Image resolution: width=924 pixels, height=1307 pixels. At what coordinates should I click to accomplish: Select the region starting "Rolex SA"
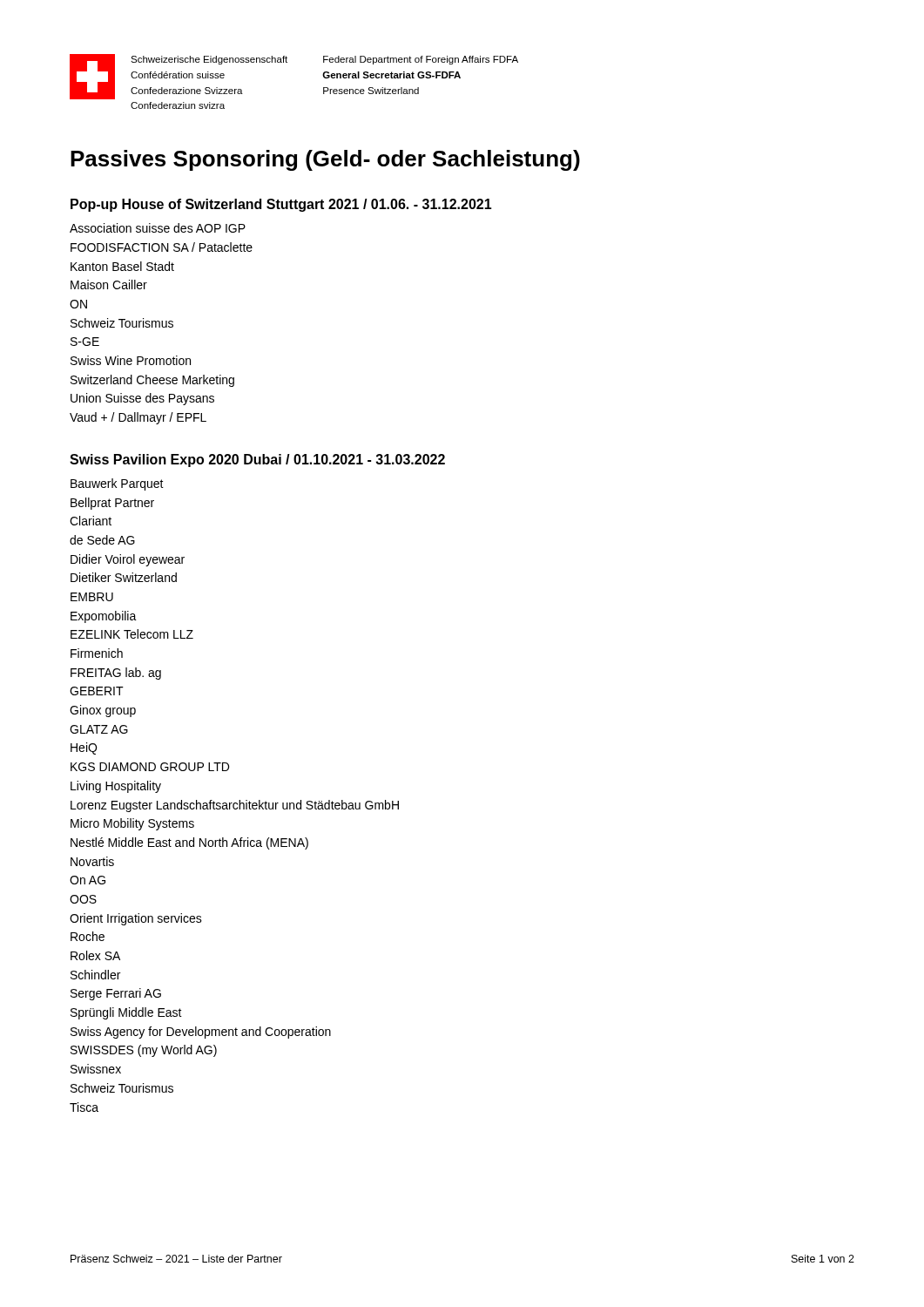[95, 956]
